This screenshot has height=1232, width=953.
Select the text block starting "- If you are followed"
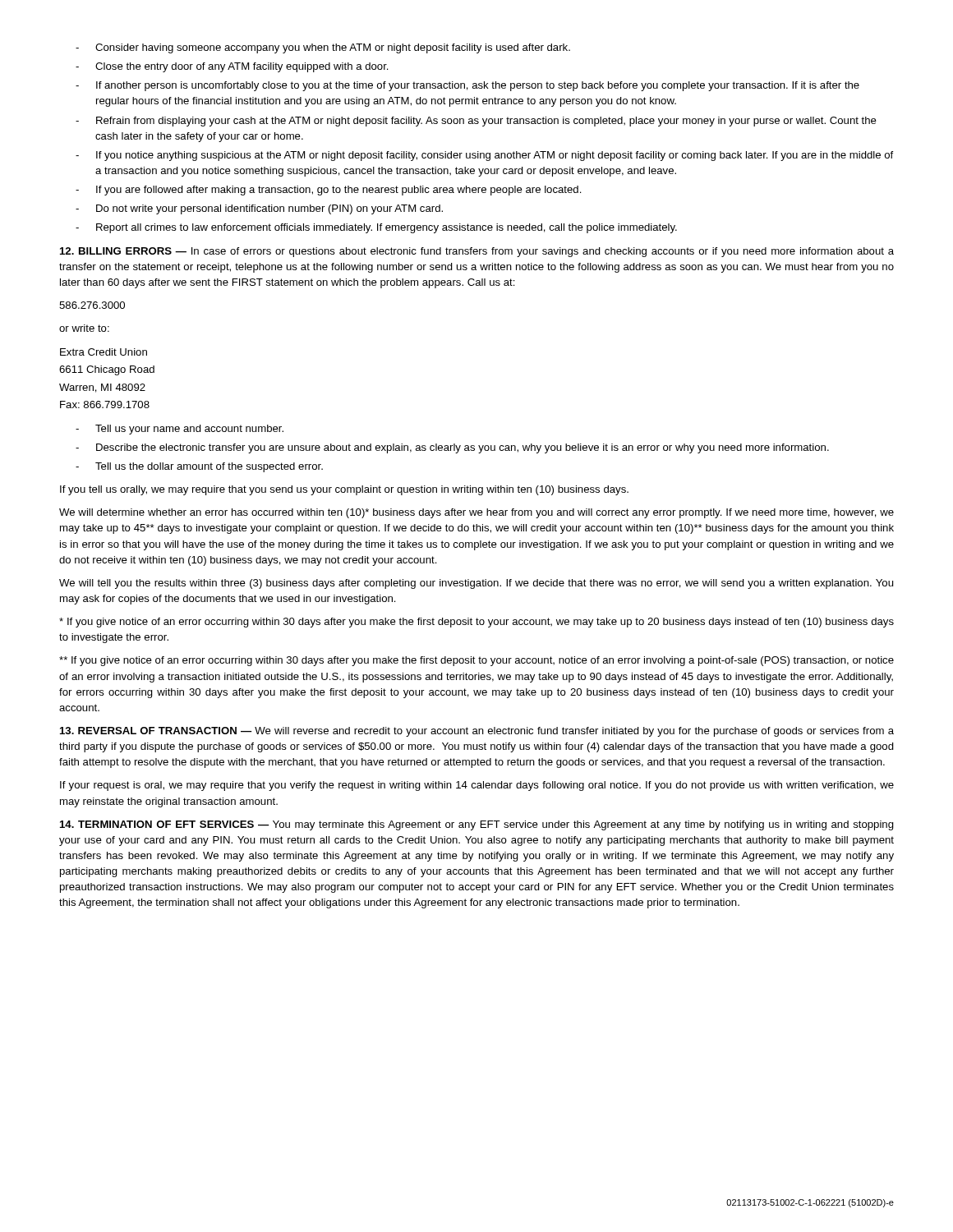[476, 189]
